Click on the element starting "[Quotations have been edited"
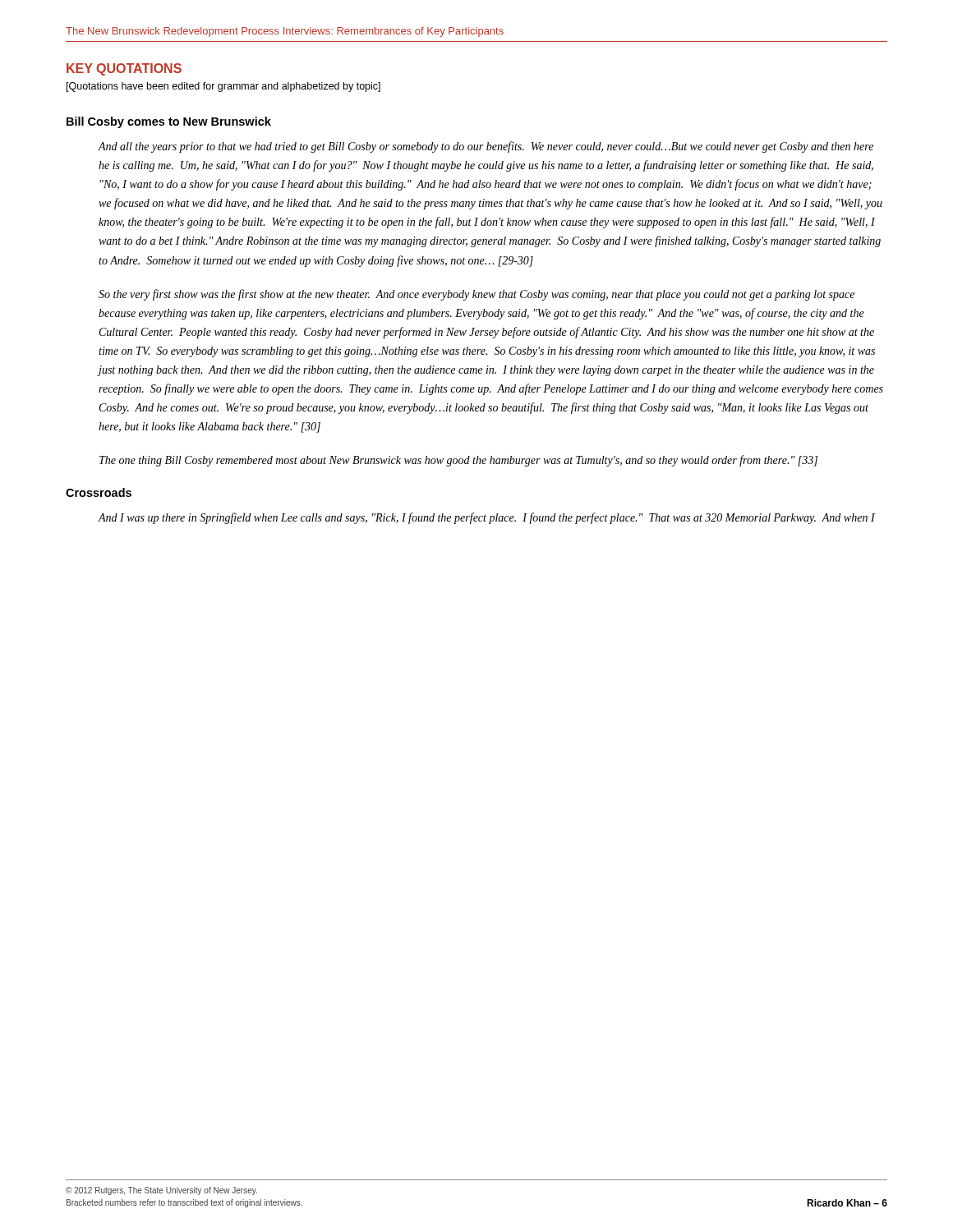 223,86
